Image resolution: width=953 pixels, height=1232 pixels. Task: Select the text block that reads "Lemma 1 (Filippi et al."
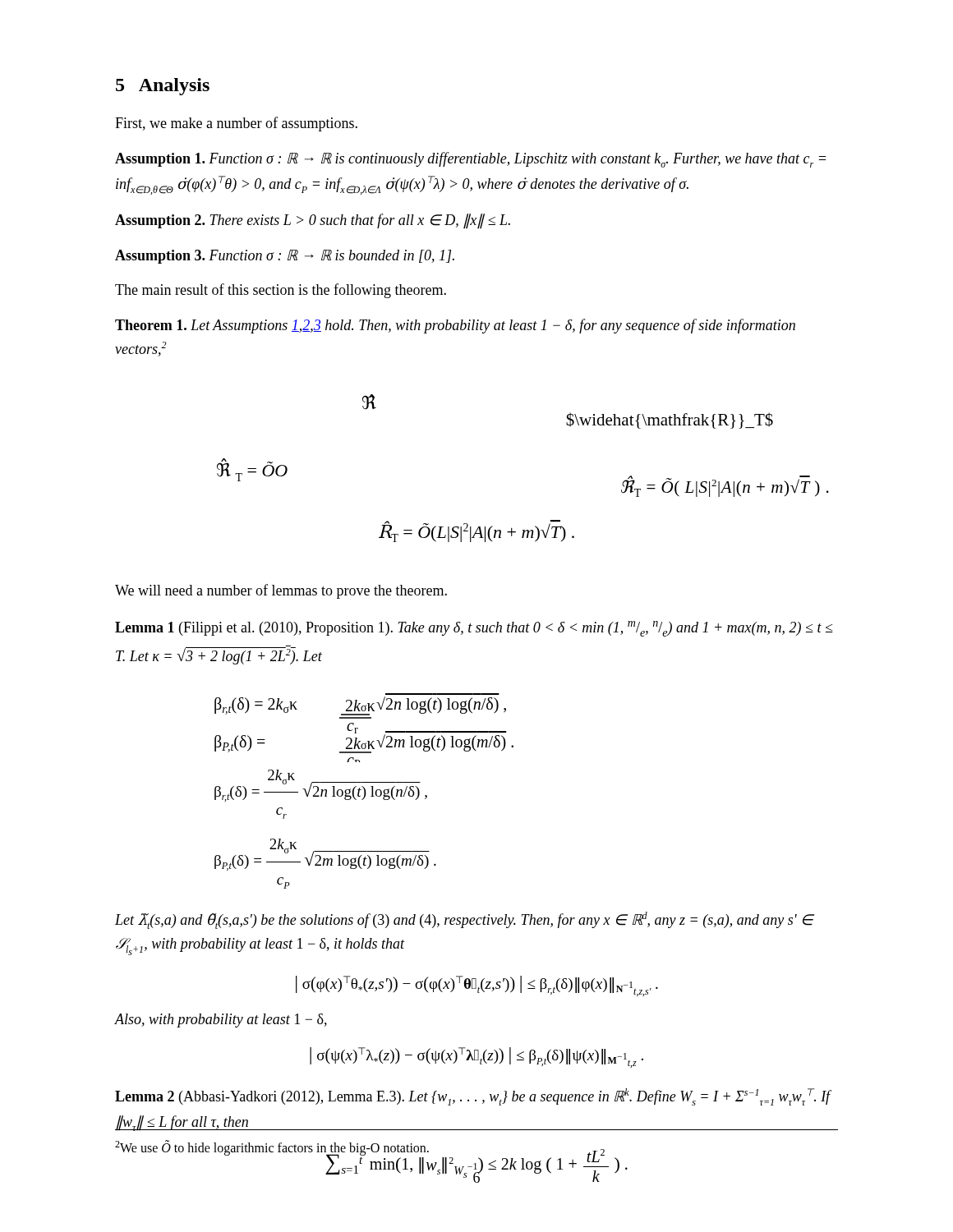click(x=474, y=640)
